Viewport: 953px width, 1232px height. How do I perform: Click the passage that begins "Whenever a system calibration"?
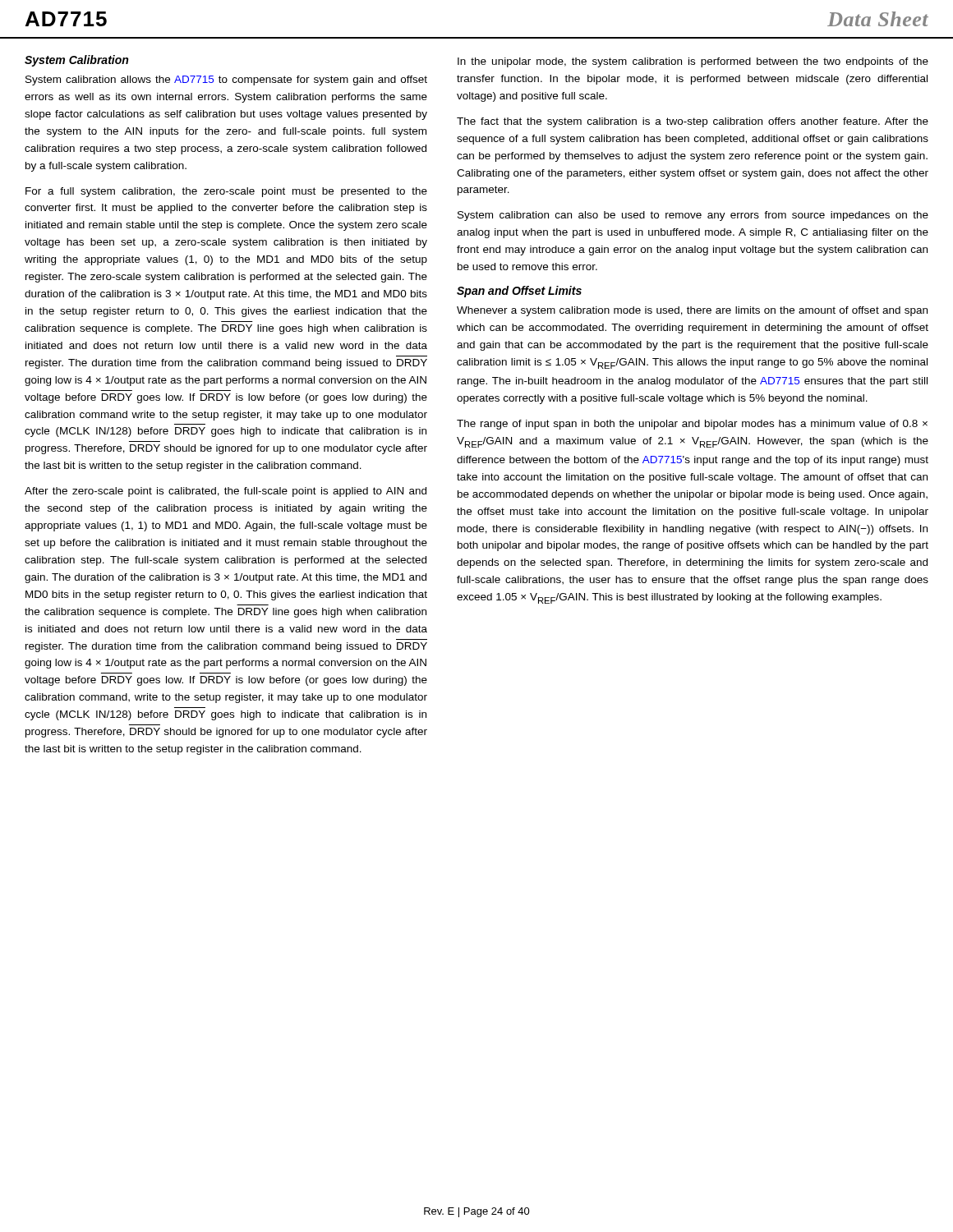pos(693,354)
